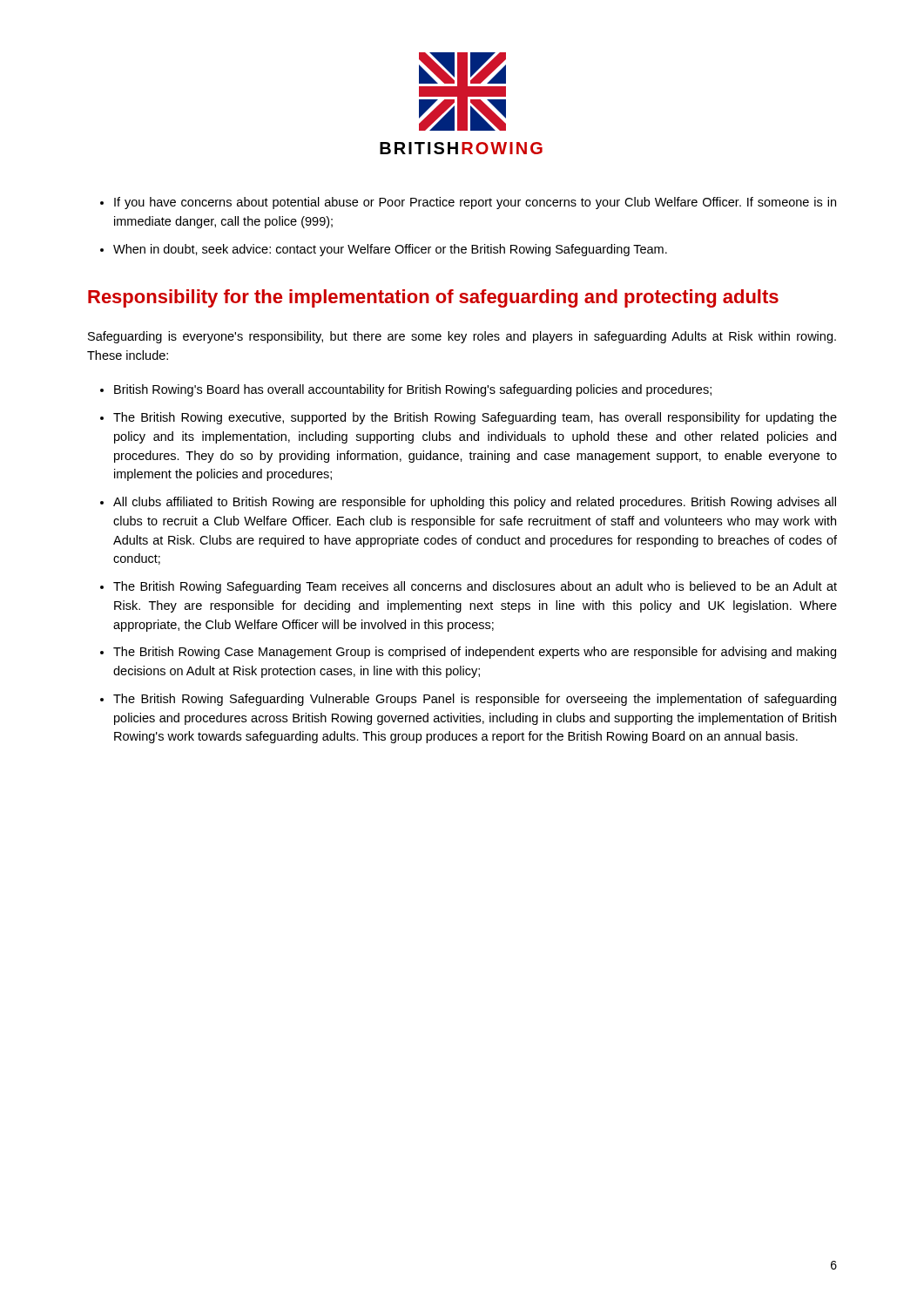Image resolution: width=924 pixels, height=1307 pixels.
Task: Select the list item that reads "The British Rowing Safeguarding Team receives all"
Action: click(x=475, y=605)
